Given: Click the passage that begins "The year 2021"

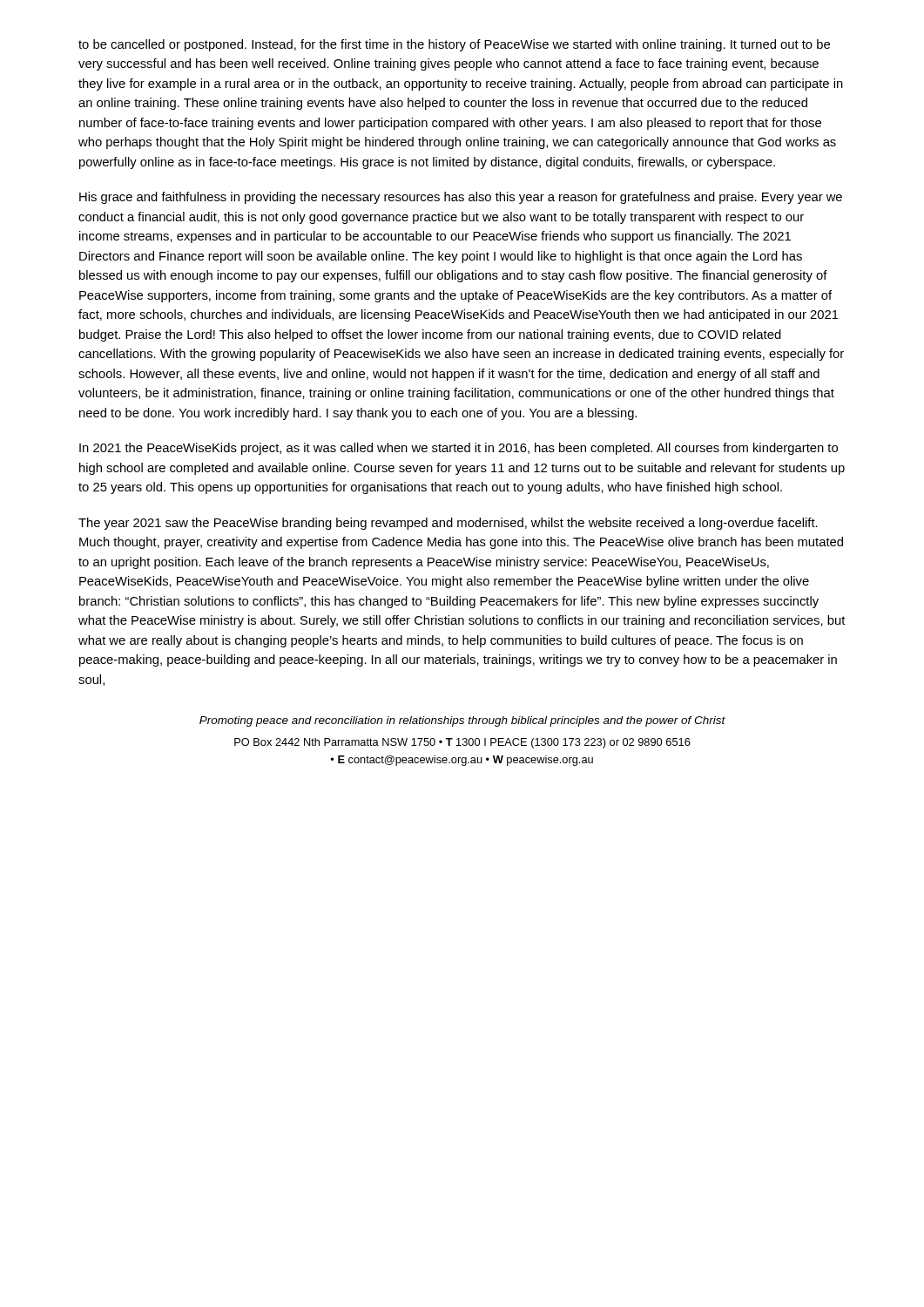Looking at the screenshot, I should click(x=462, y=601).
